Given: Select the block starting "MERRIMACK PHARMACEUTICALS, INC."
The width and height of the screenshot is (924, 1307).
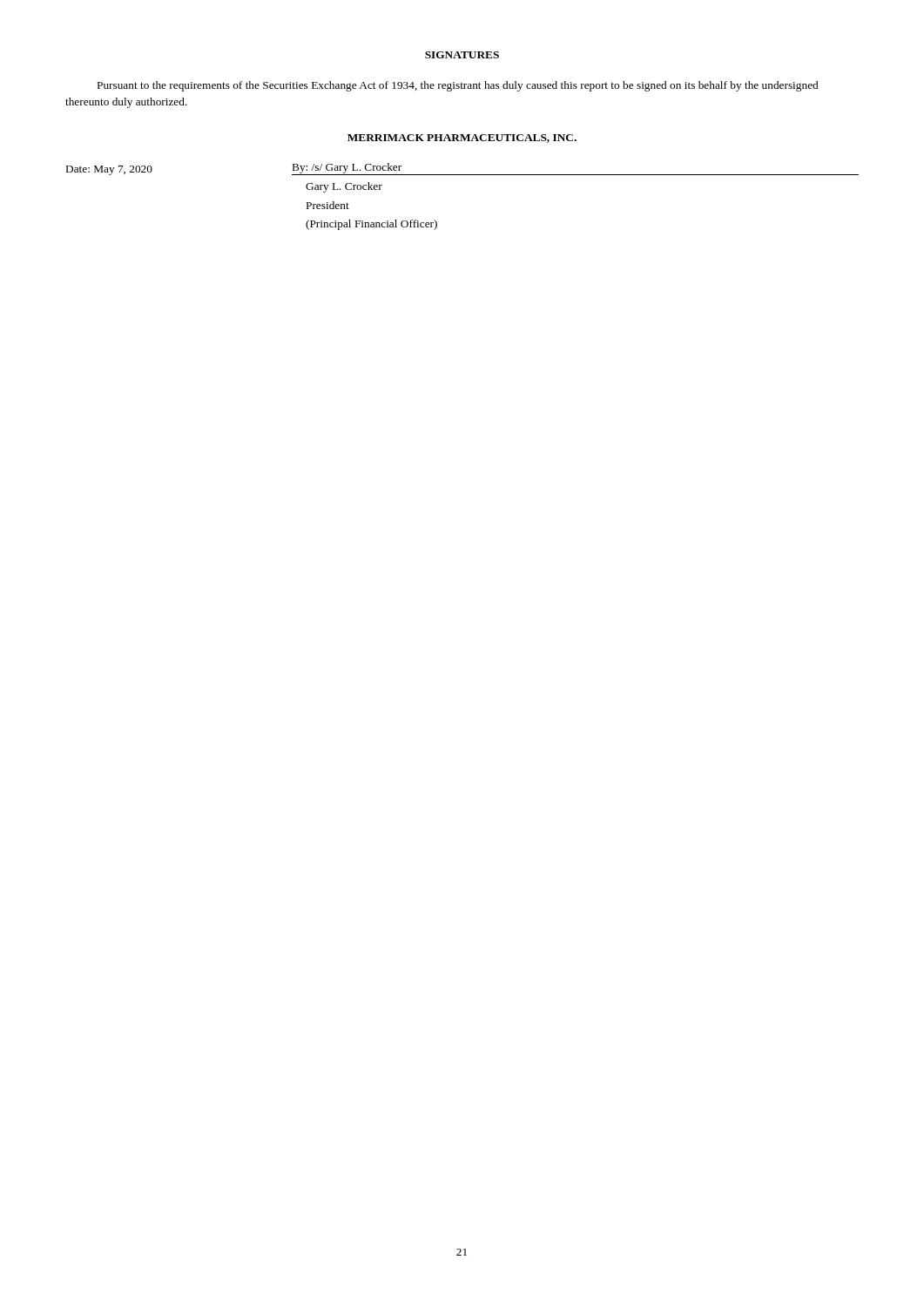Looking at the screenshot, I should click(462, 137).
